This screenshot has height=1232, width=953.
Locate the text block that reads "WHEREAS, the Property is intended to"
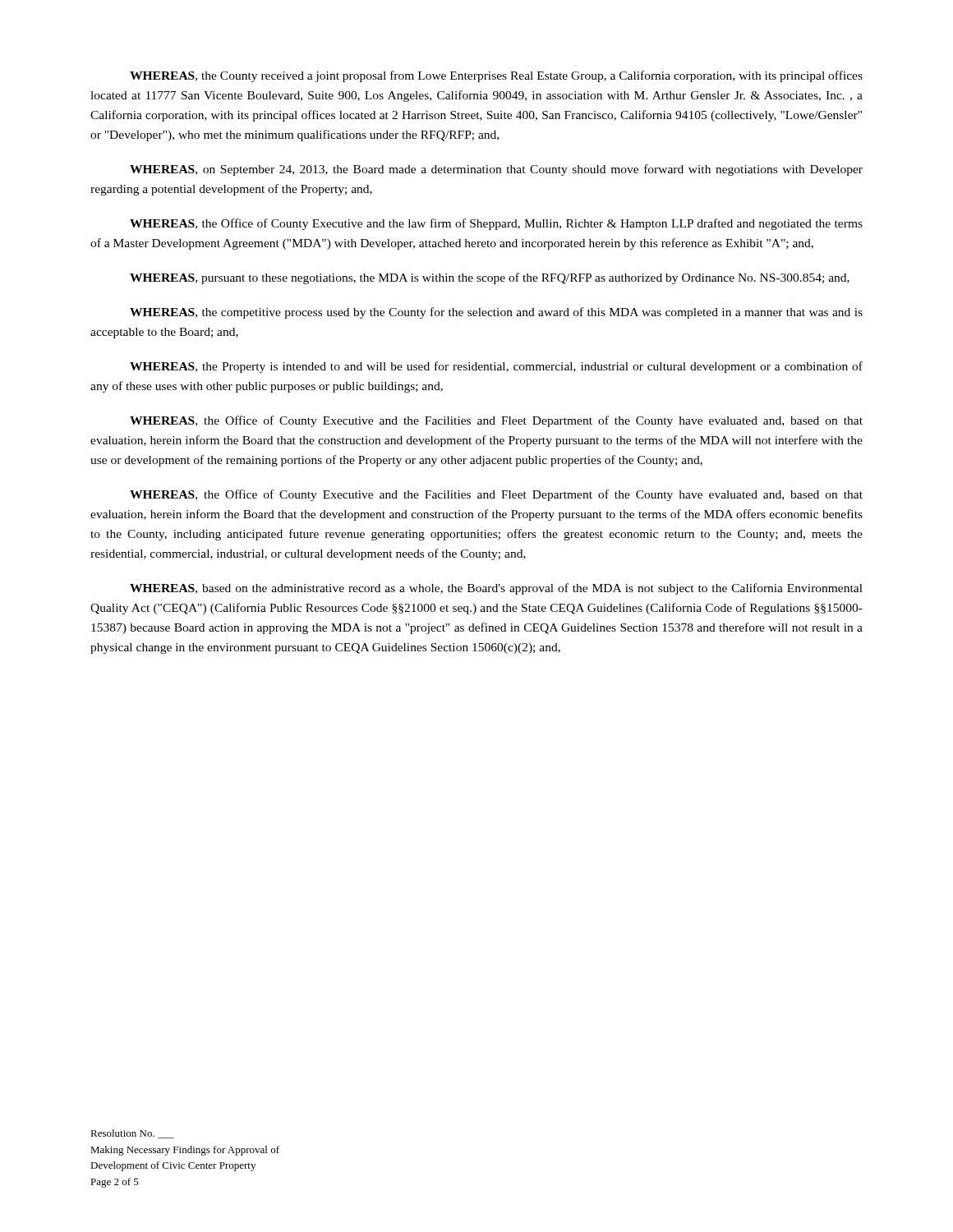476,376
